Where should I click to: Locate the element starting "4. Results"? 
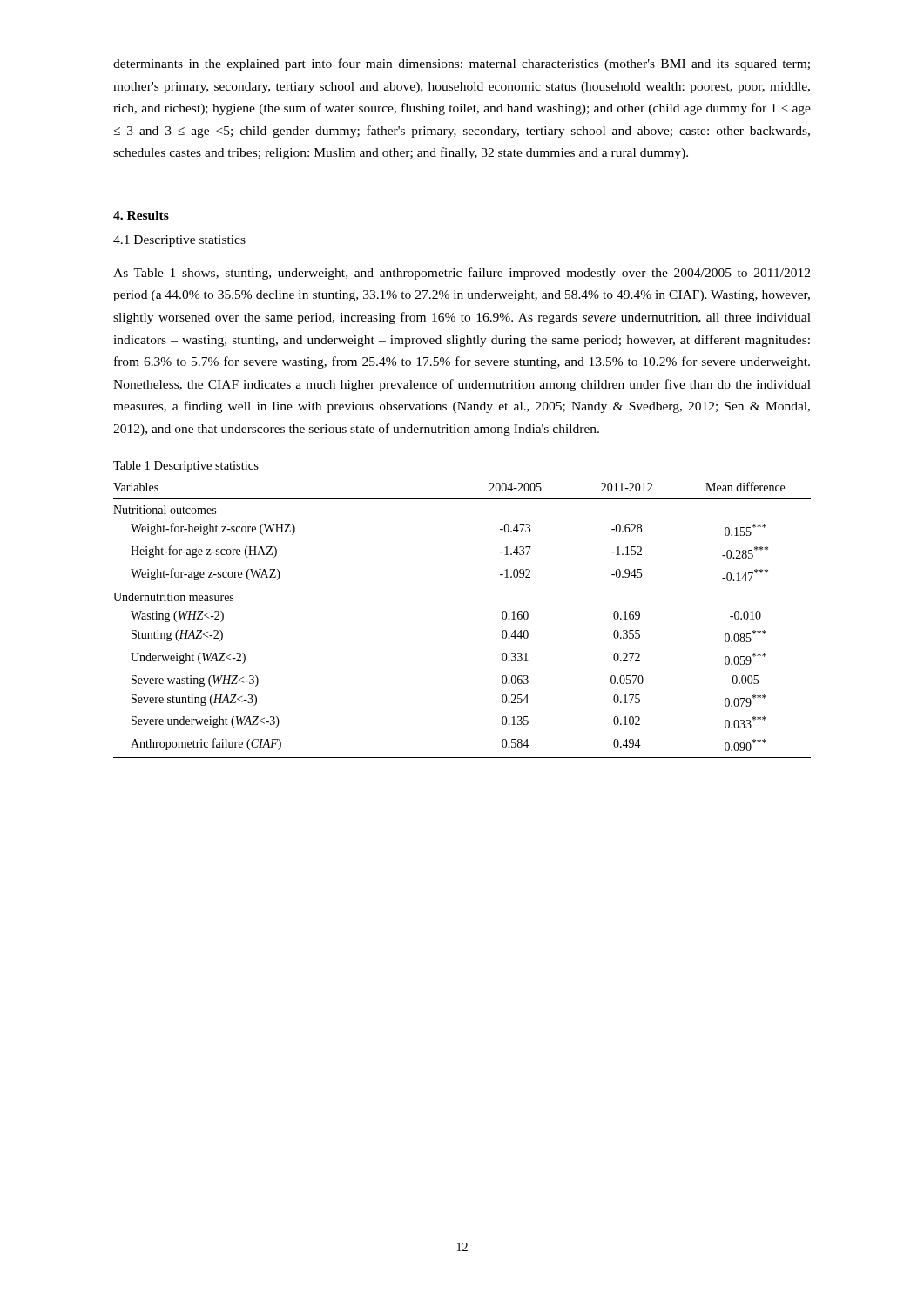click(x=141, y=215)
